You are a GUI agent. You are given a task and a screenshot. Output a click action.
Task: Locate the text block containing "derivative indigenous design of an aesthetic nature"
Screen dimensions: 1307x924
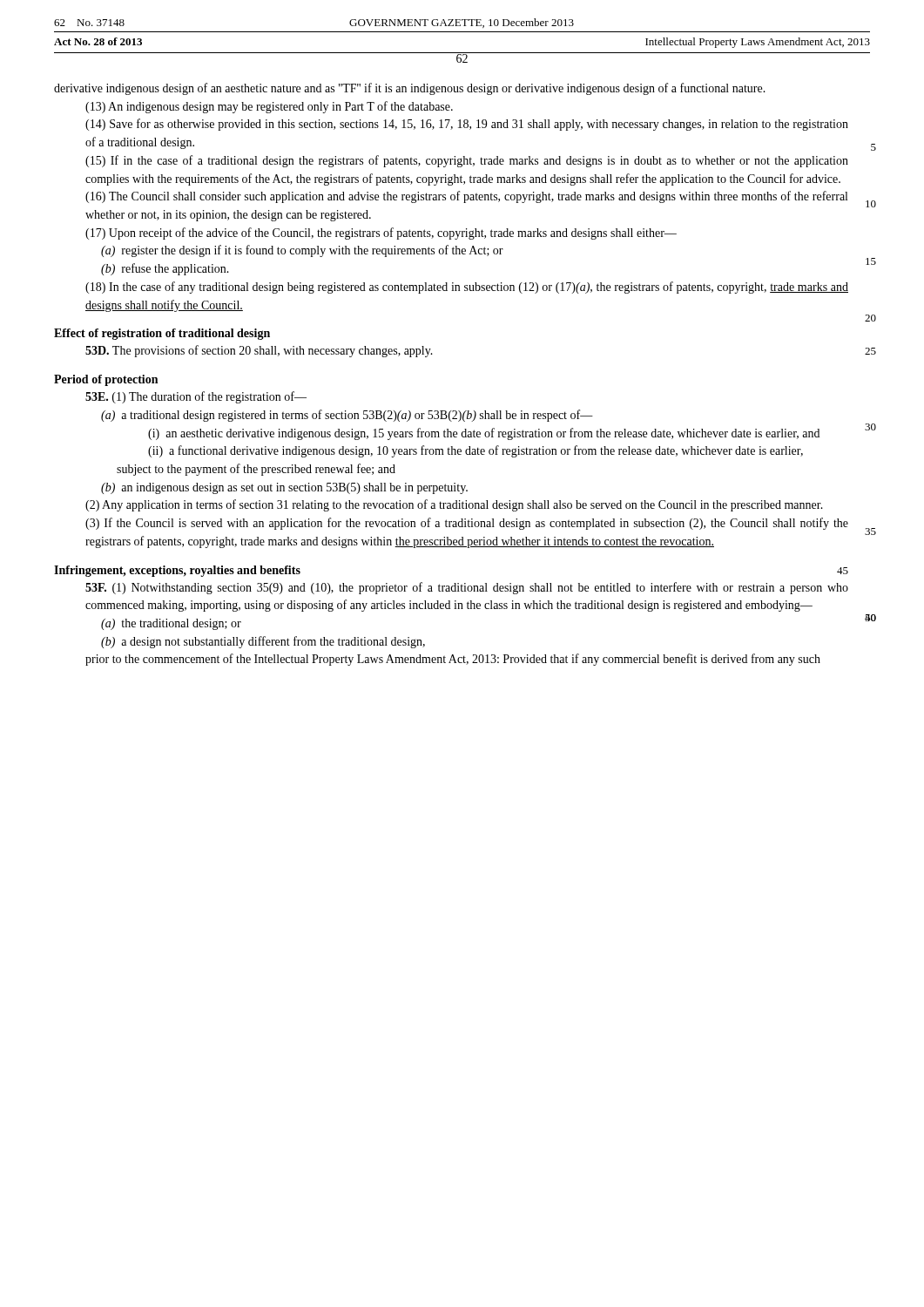[465, 197]
